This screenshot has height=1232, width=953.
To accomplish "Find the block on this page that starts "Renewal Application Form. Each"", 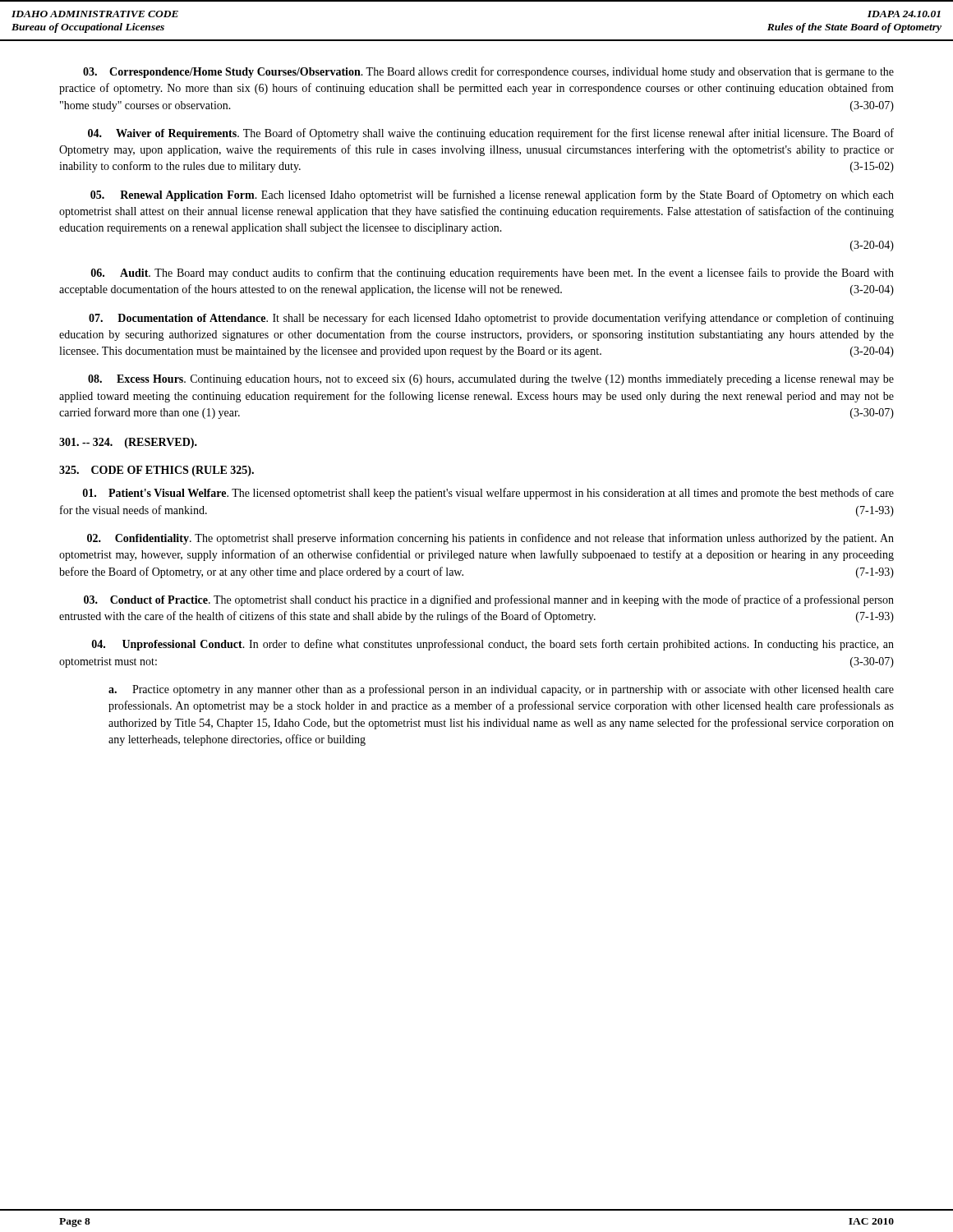I will 476,221.
